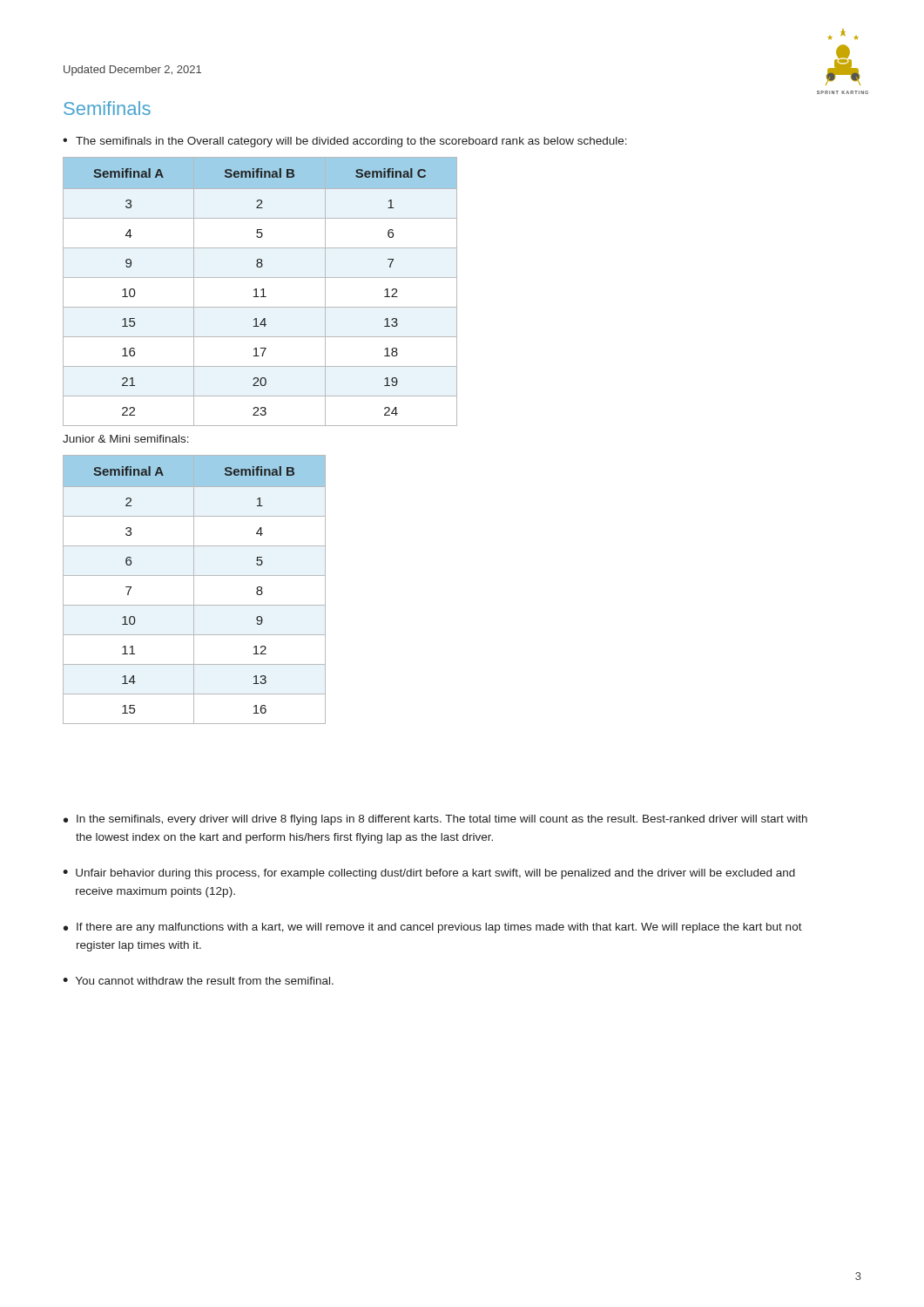
Task: Find the text starting "• The semifinals in the Overall"
Action: click(345, 140)
